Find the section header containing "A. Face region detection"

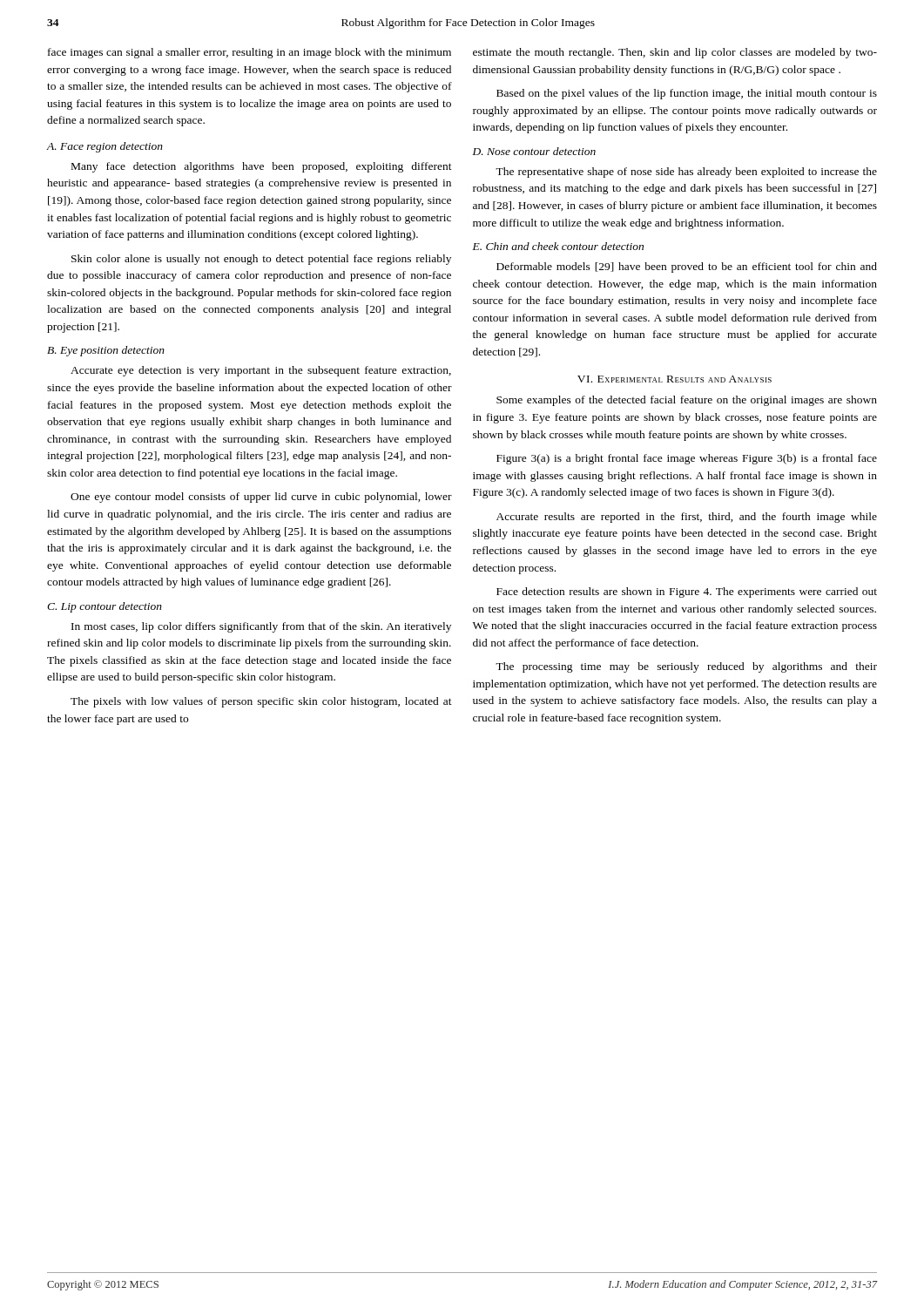point(105,146)
